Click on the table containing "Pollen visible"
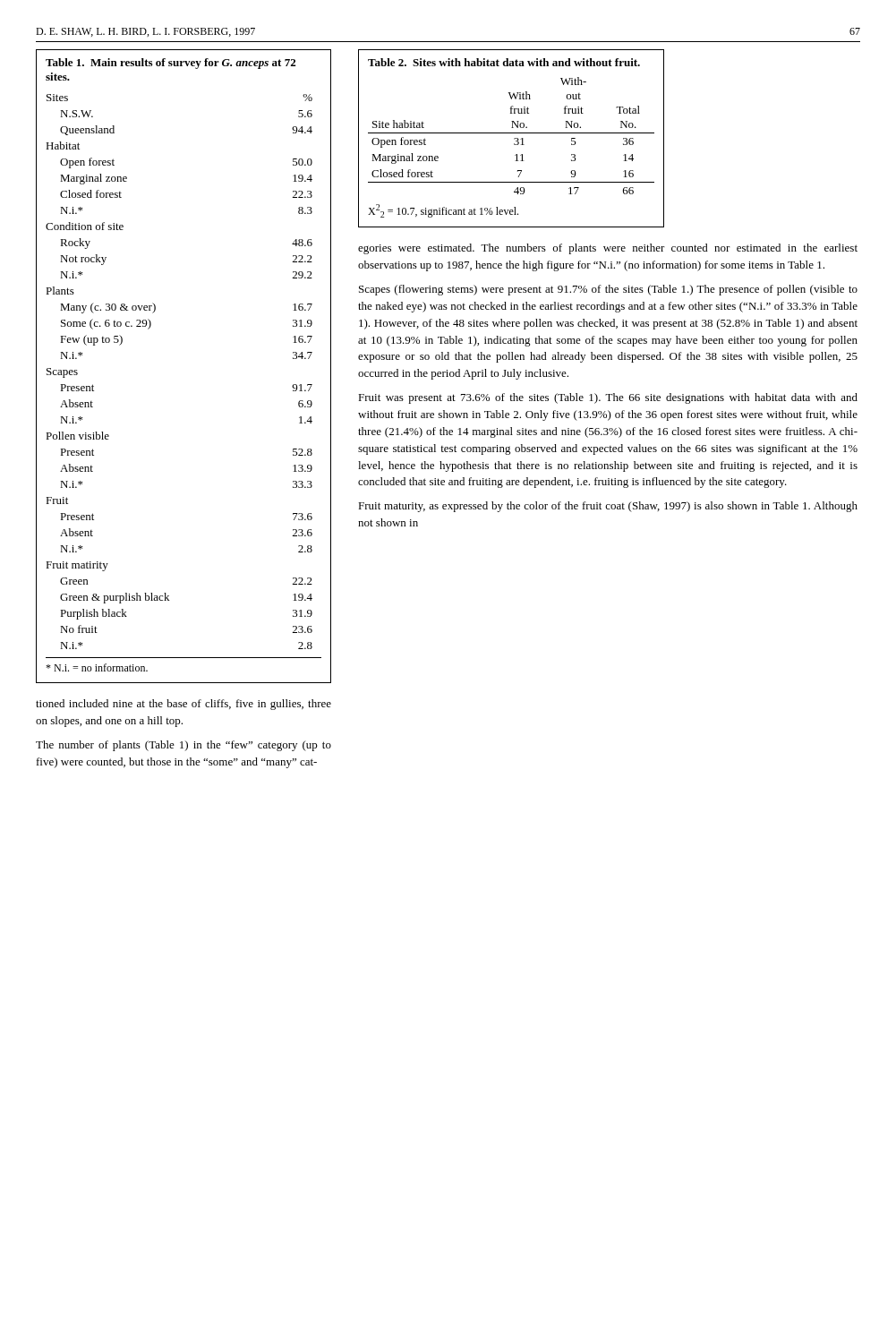This screenshot has width=896, height=1343. 184,366
